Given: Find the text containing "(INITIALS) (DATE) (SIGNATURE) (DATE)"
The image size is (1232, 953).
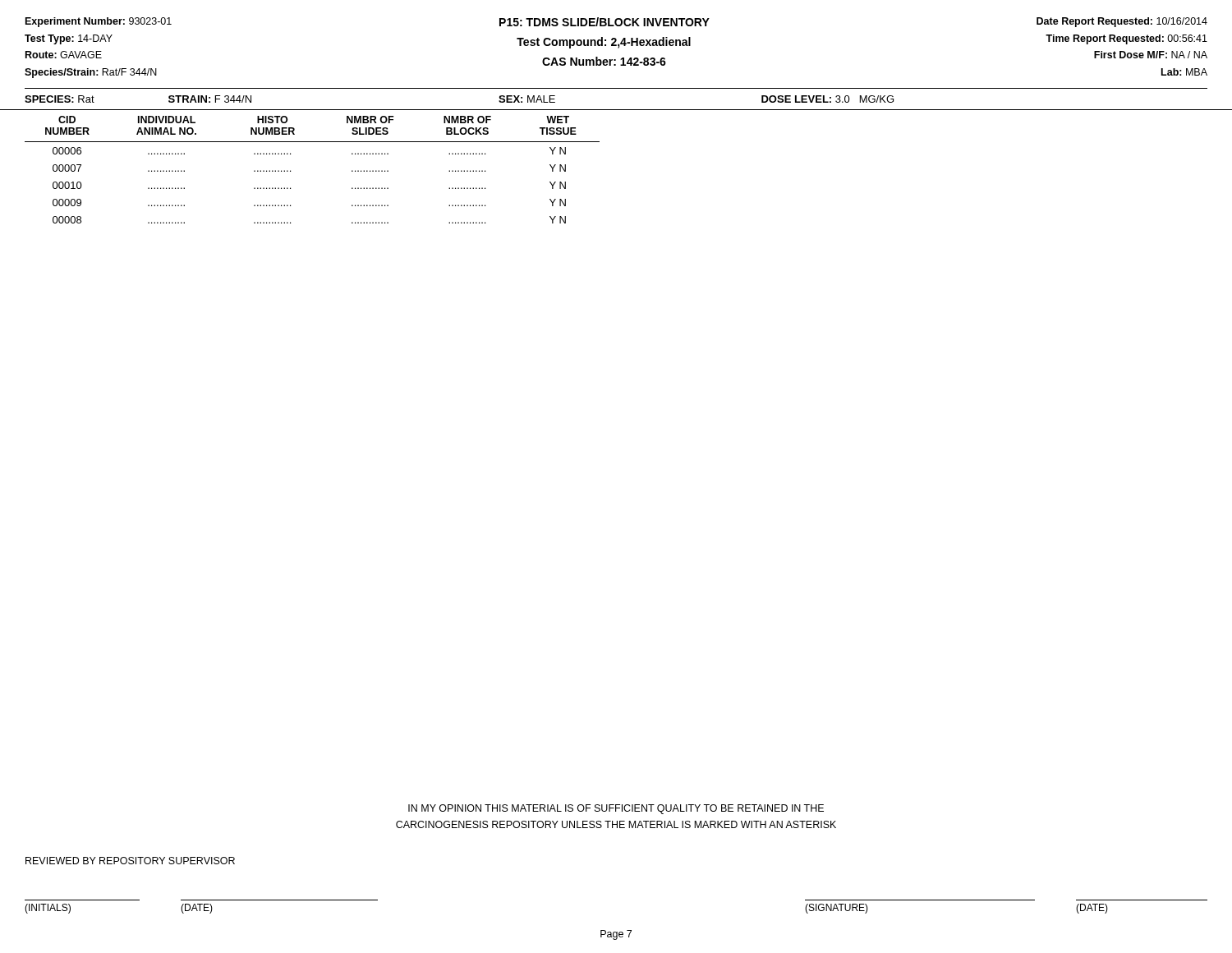Looking at the screenshot, I should tap(48, 908).
